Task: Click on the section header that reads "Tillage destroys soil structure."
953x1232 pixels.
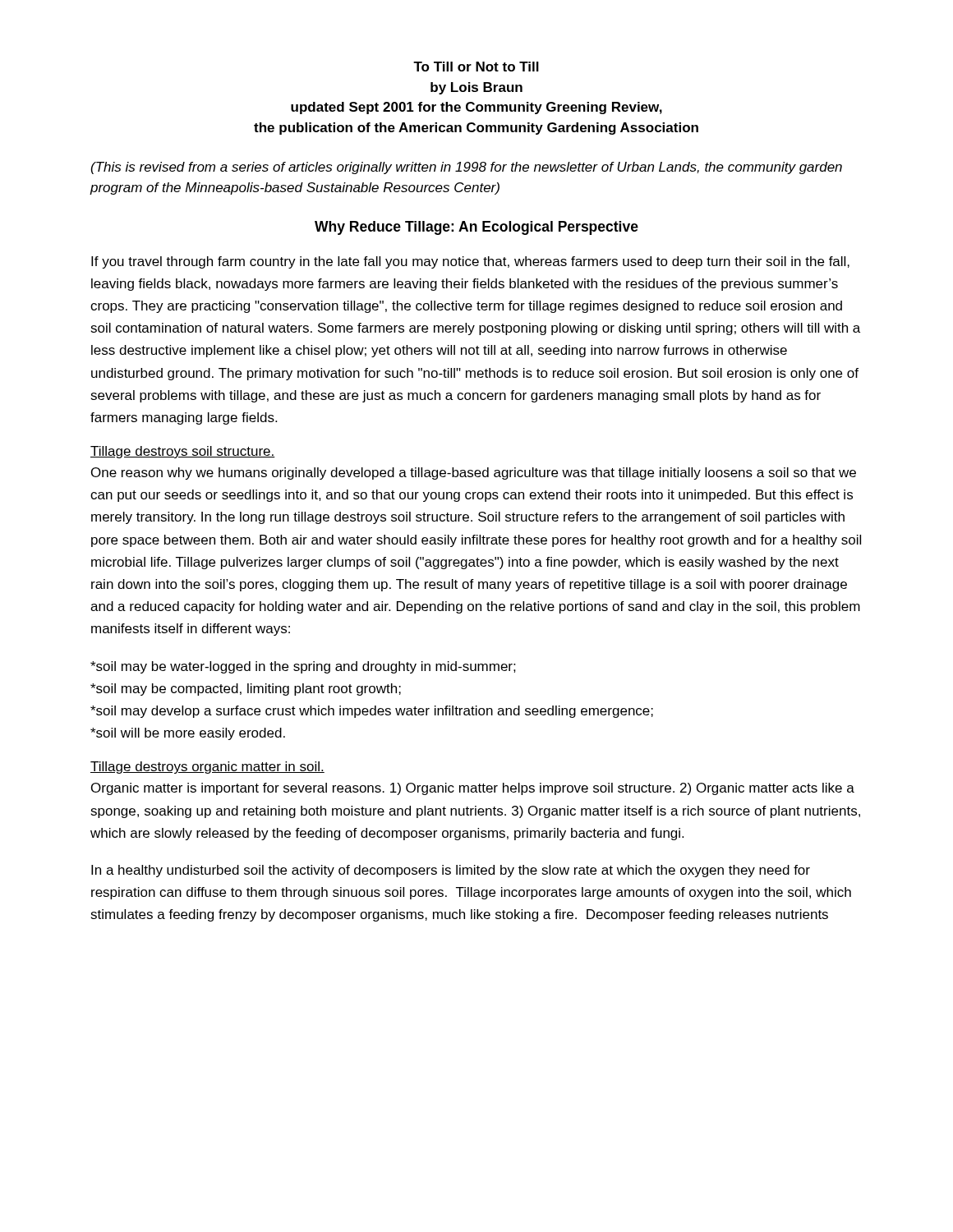Action: click(x=182, y=451)
